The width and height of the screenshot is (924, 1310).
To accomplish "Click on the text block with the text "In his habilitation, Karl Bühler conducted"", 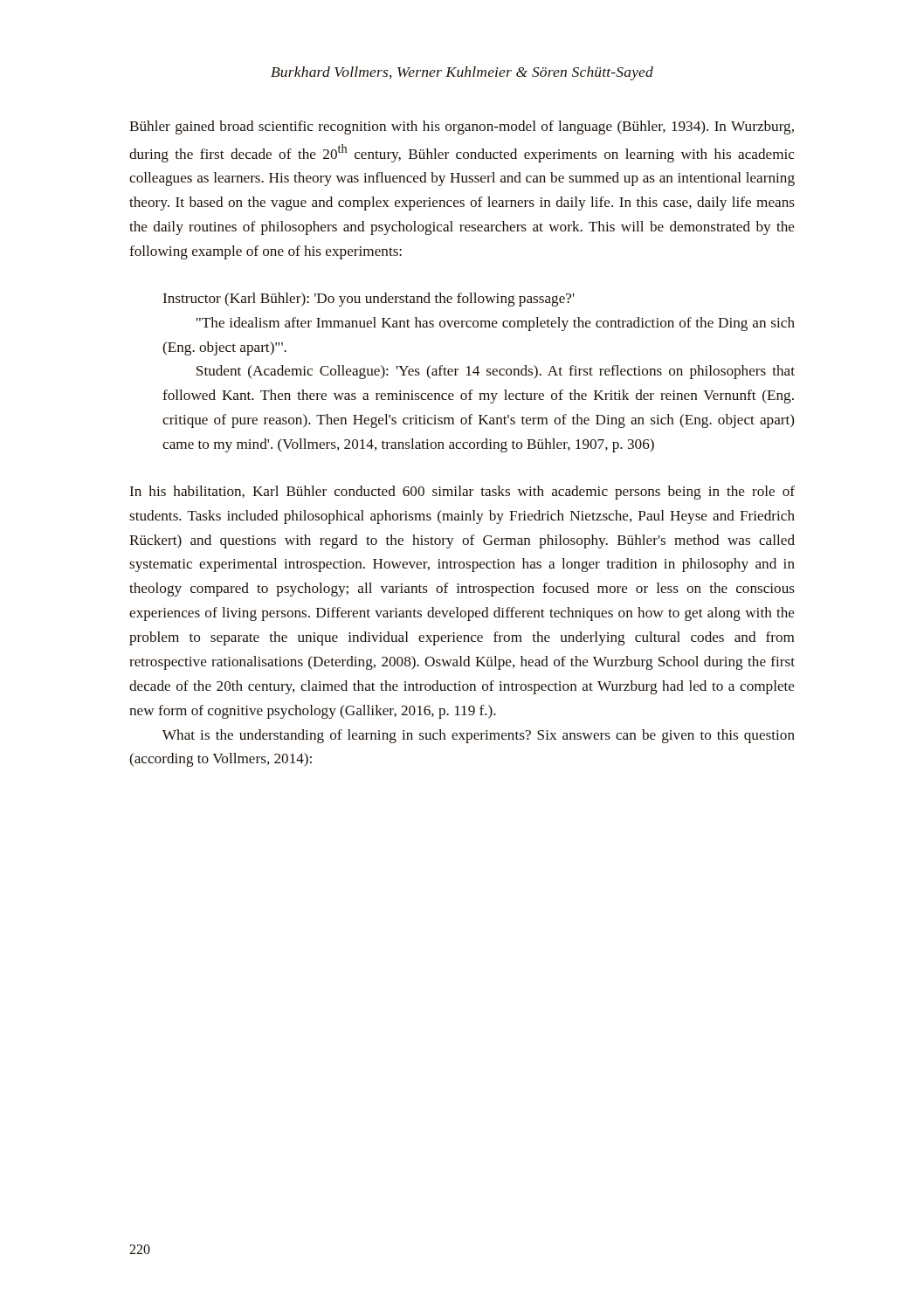I will coord(462,627).
